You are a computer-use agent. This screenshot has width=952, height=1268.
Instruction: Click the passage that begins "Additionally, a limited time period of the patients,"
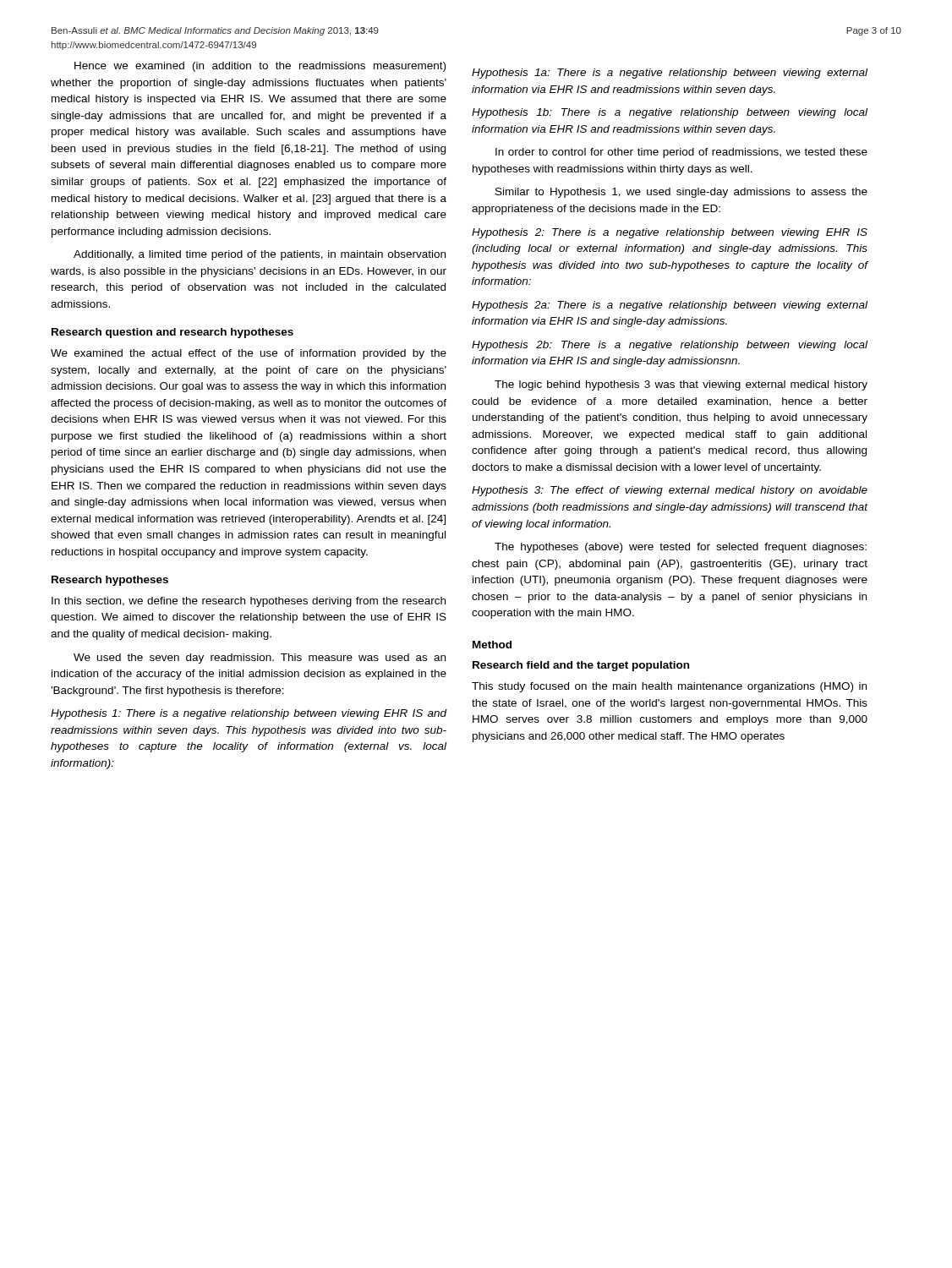(x=249, y=279)
